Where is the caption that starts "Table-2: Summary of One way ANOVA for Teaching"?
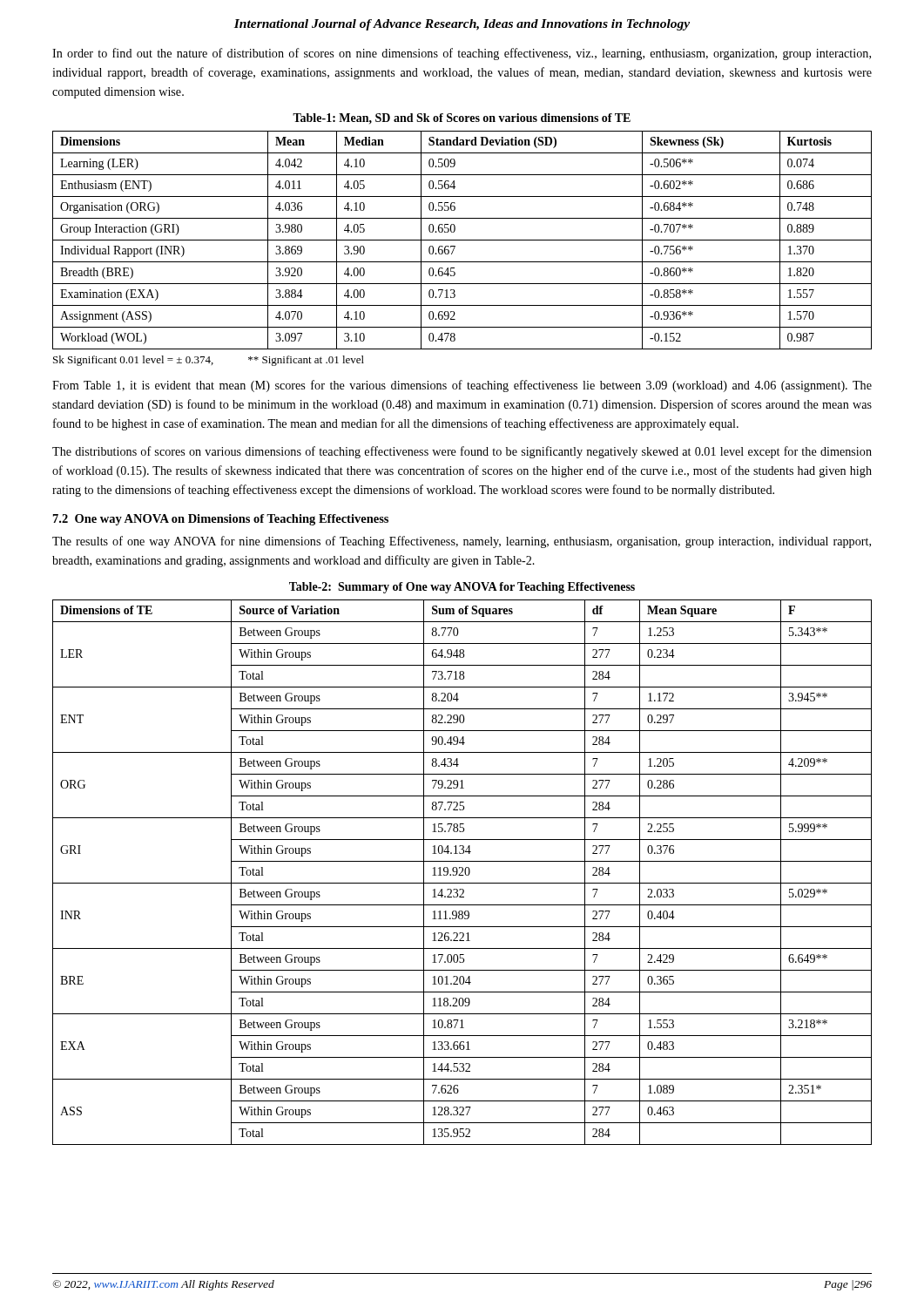The height and width of the screenshot is (1307, 924). (462, 587)
